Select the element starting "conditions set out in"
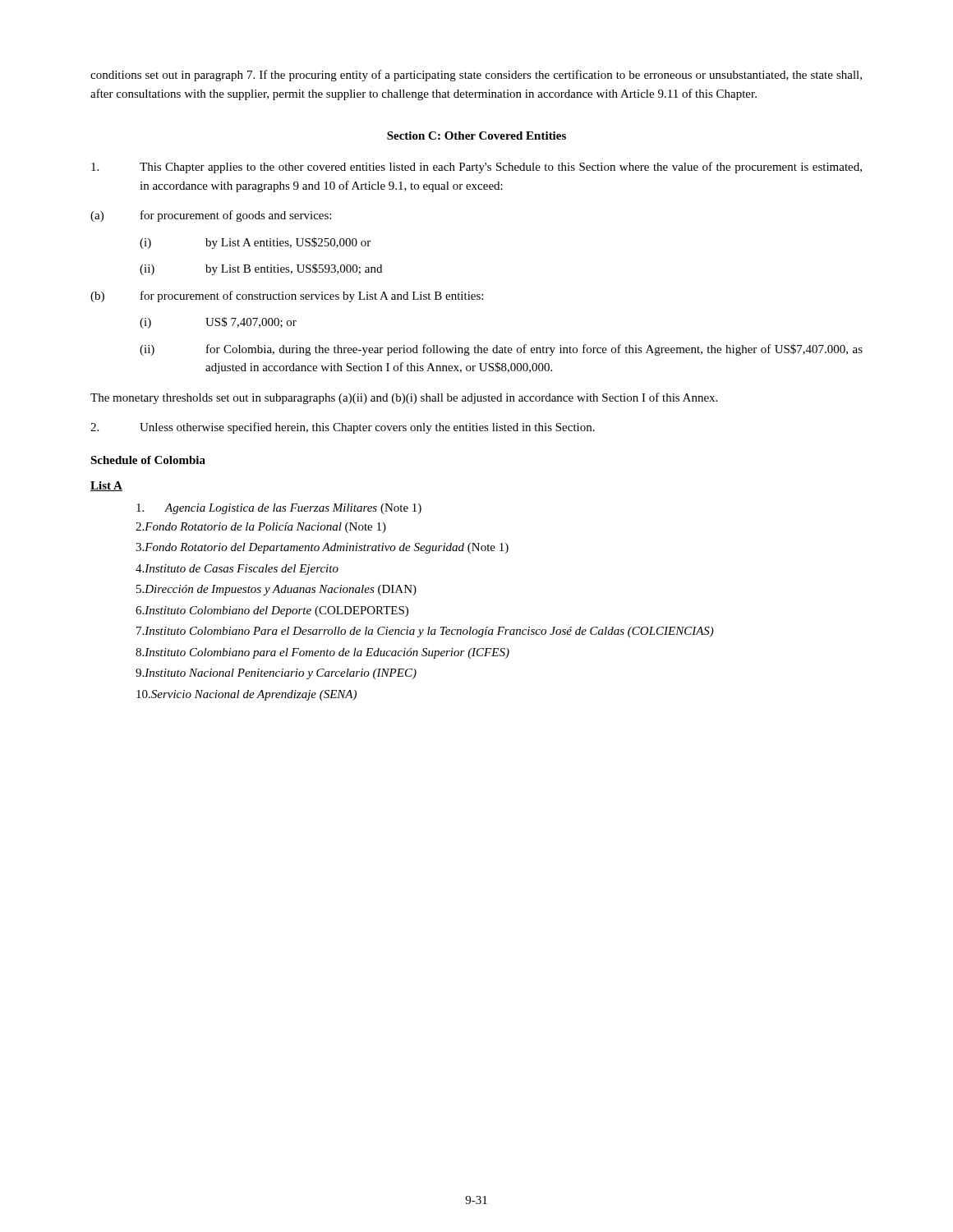Screen dimensions: 1232x953 476,84
